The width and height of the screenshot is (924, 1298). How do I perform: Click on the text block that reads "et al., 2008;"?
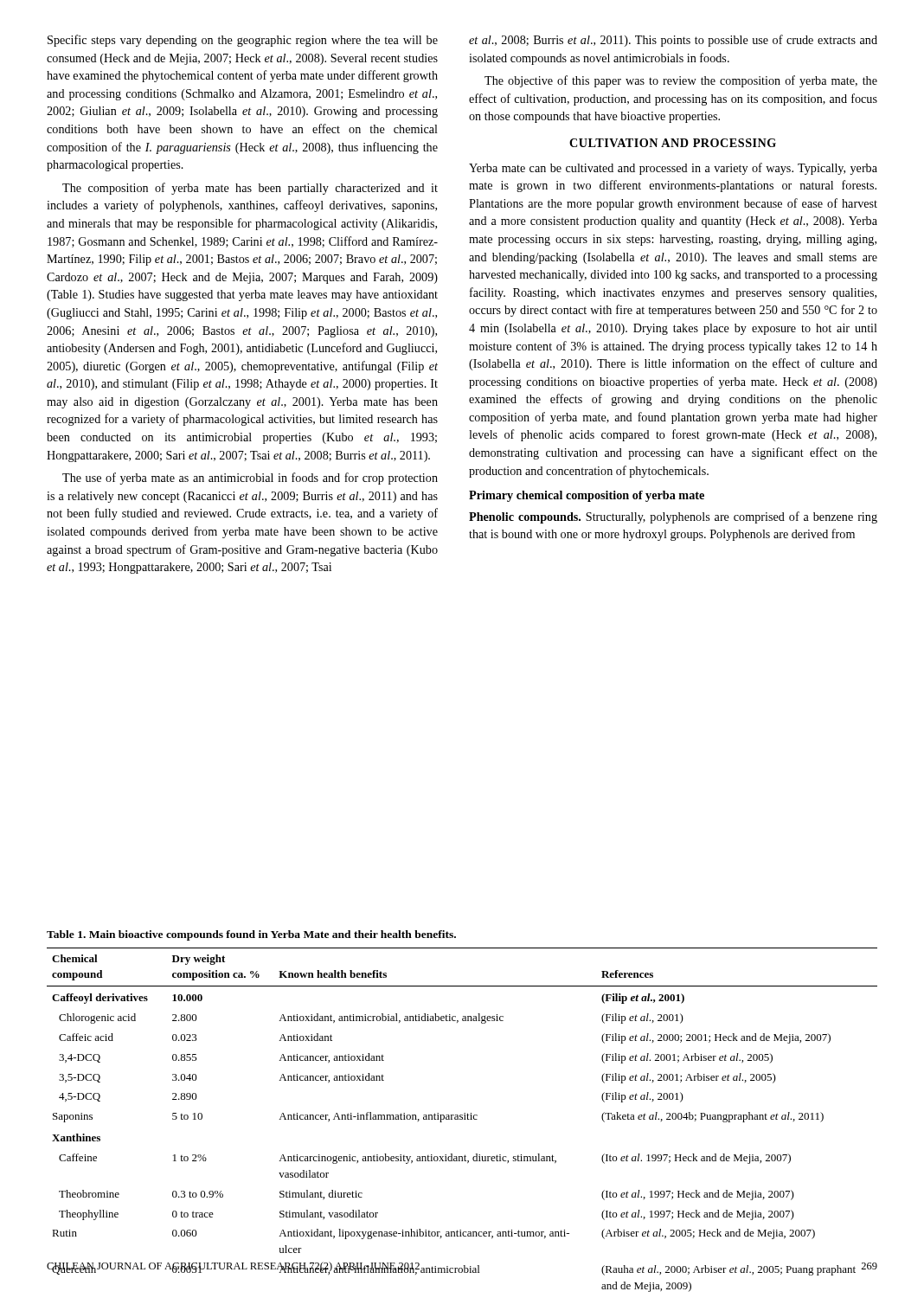[673, 78]
